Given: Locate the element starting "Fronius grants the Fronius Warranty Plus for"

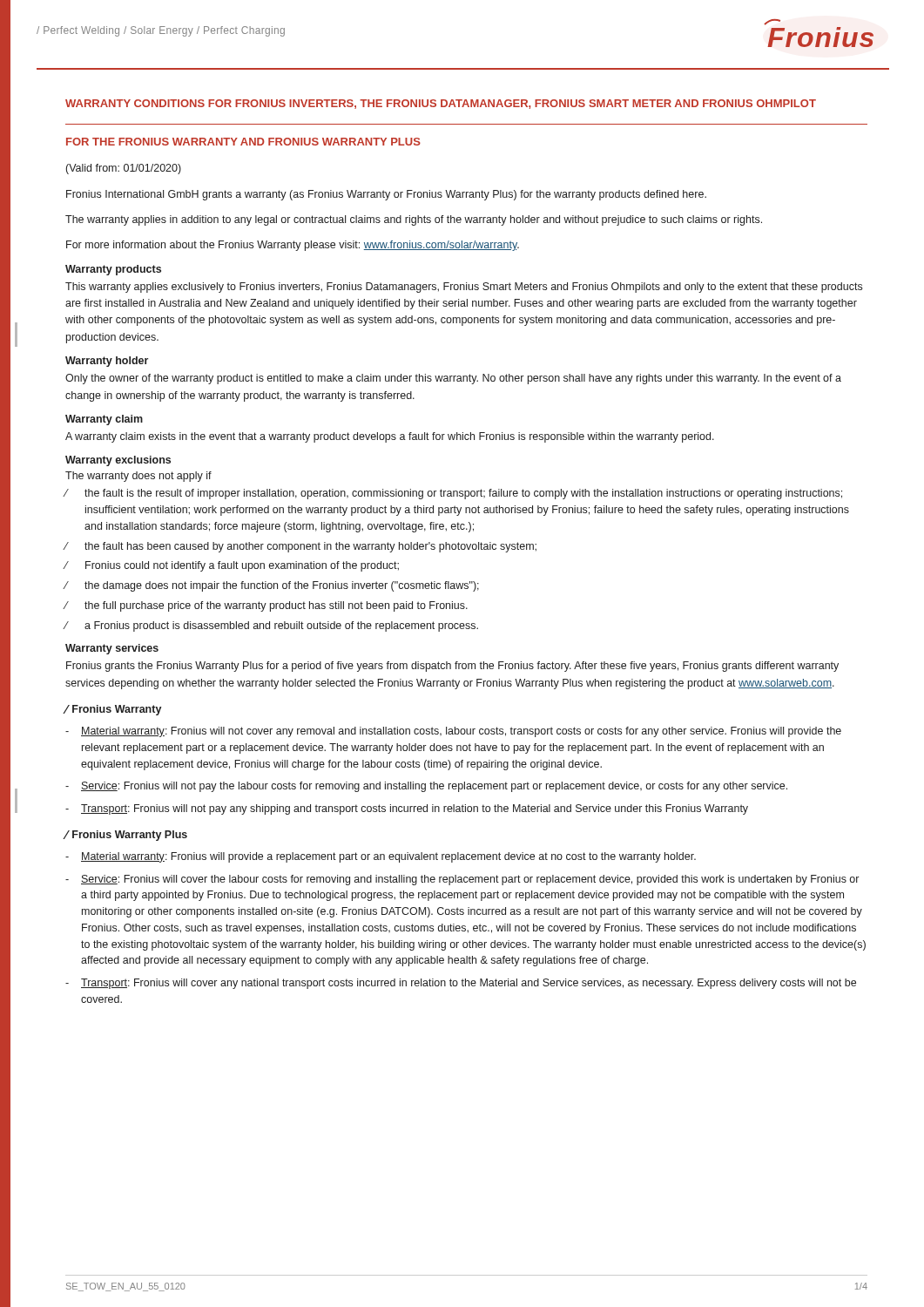Looking at the screenshot, I should coord(452,674).
